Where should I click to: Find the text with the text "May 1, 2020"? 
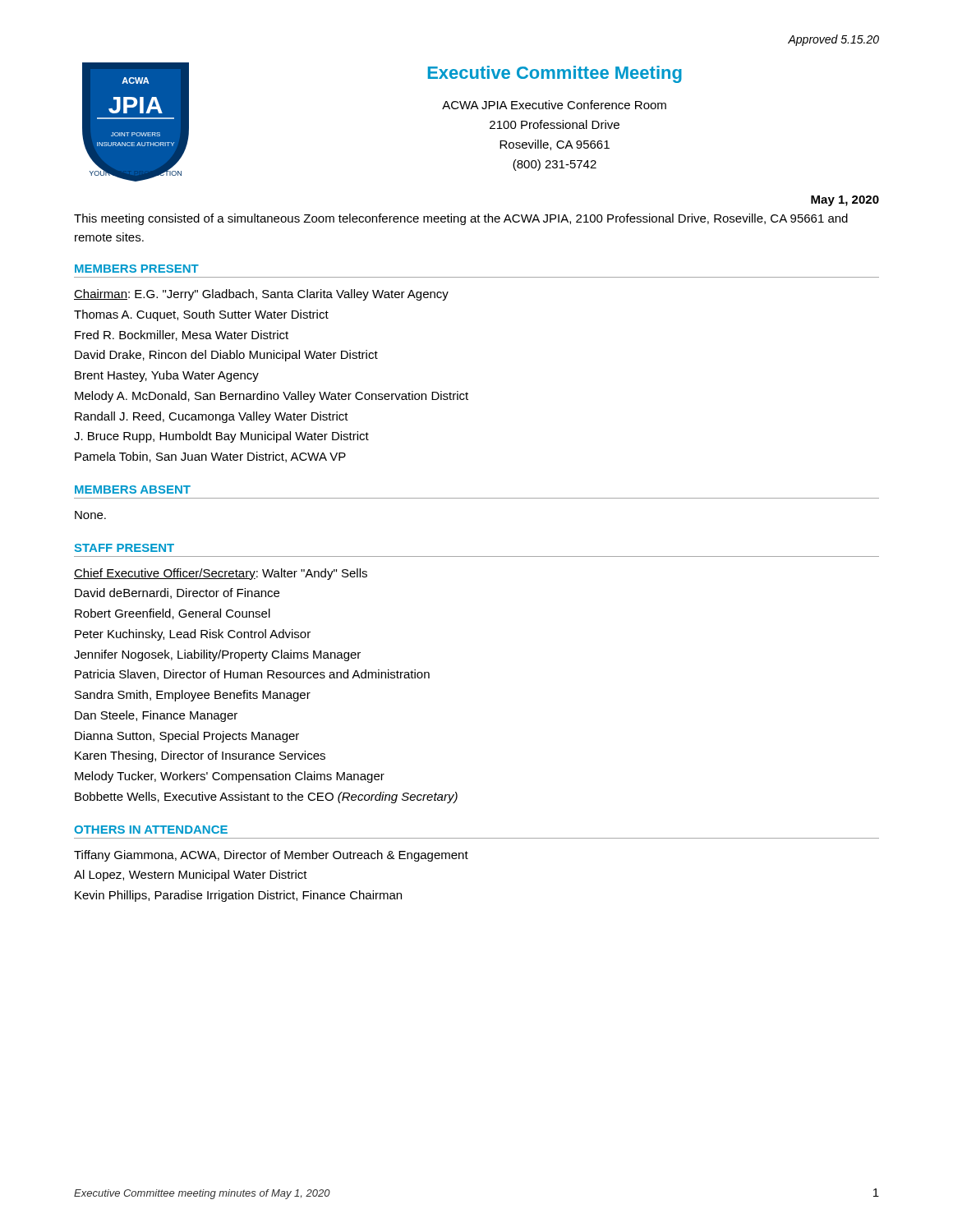pos(845,199)
